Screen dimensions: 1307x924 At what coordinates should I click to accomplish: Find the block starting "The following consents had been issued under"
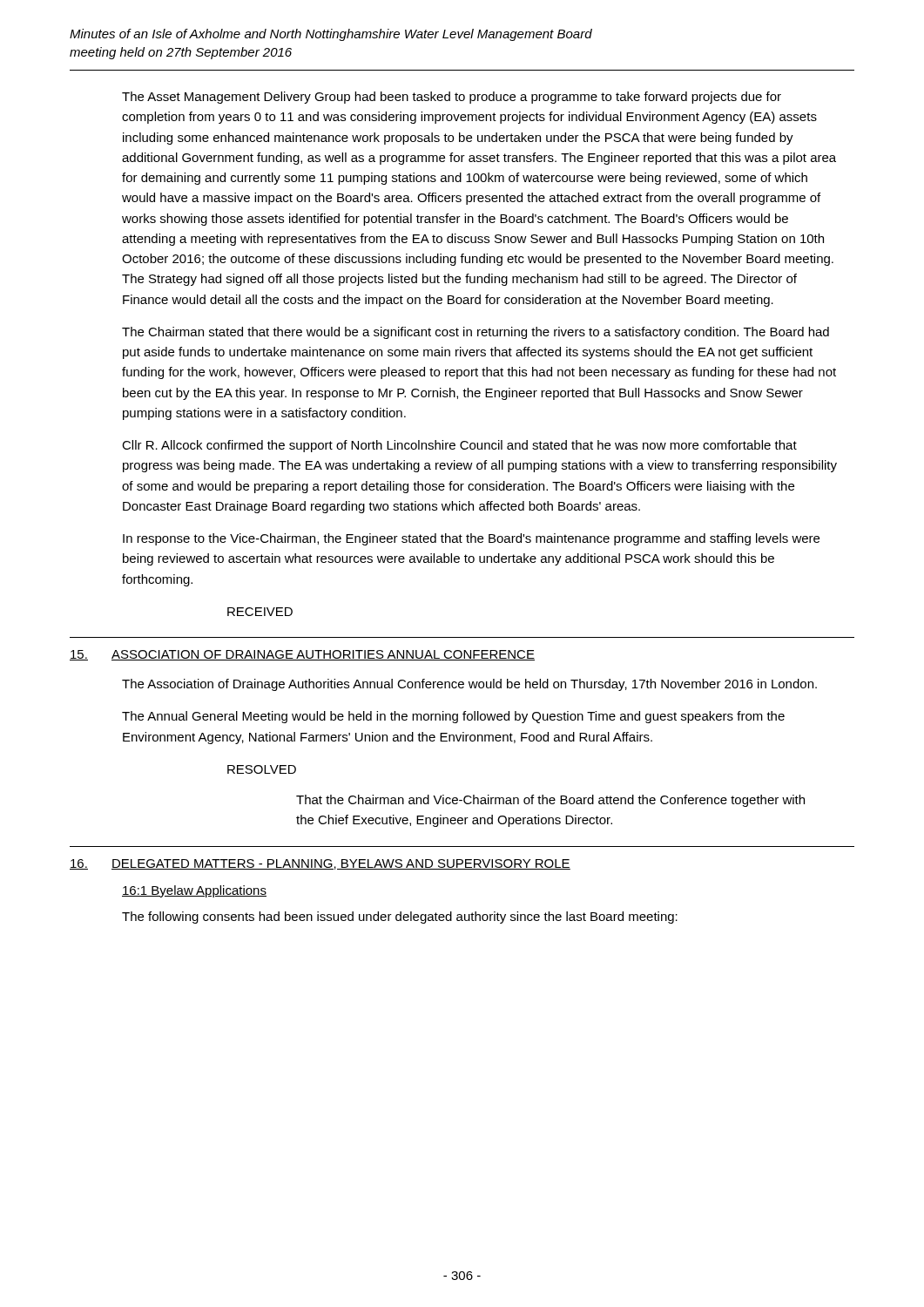pyautogui.click(x=400, y=916)
